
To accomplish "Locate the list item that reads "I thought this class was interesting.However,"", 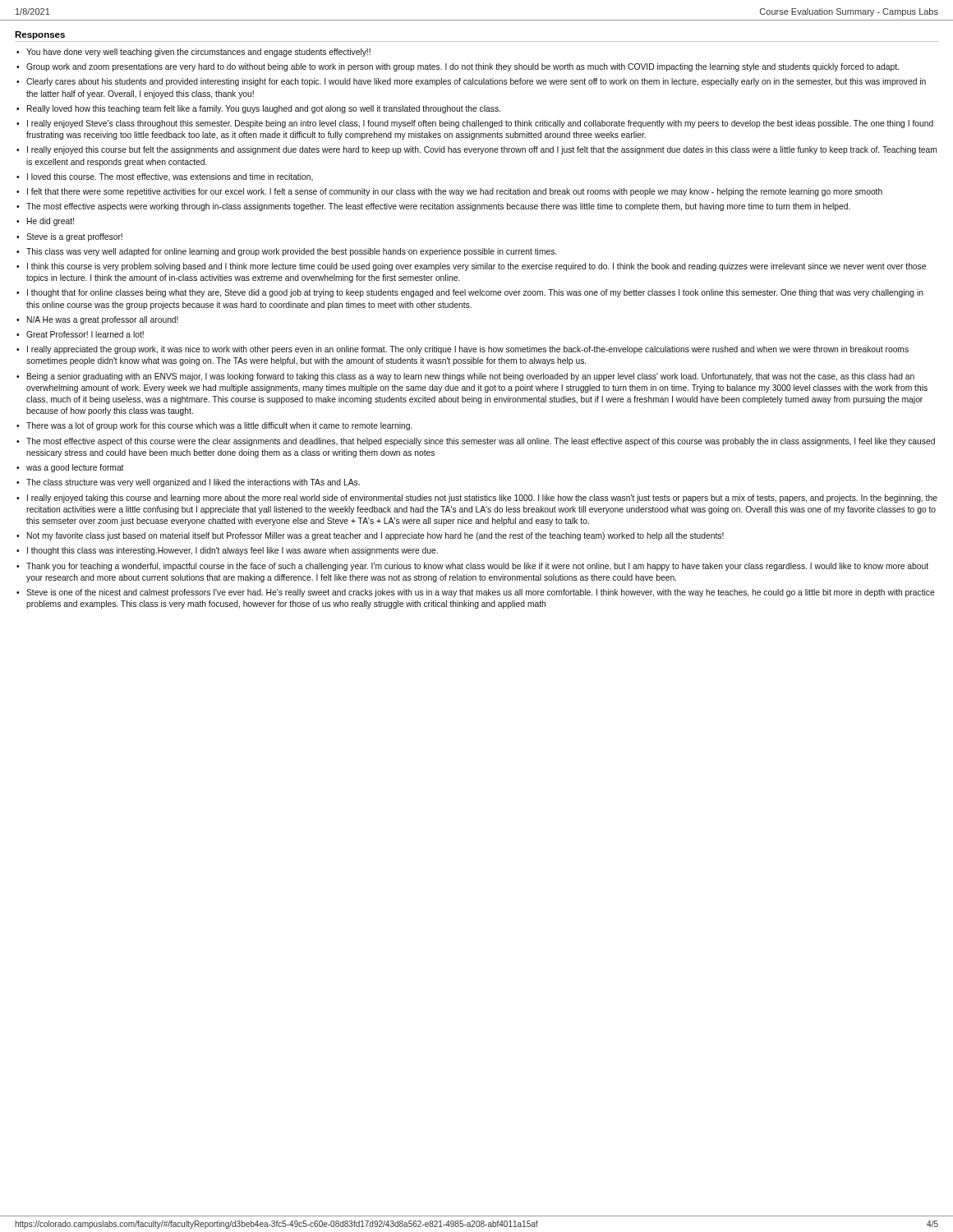I will 232,551.
